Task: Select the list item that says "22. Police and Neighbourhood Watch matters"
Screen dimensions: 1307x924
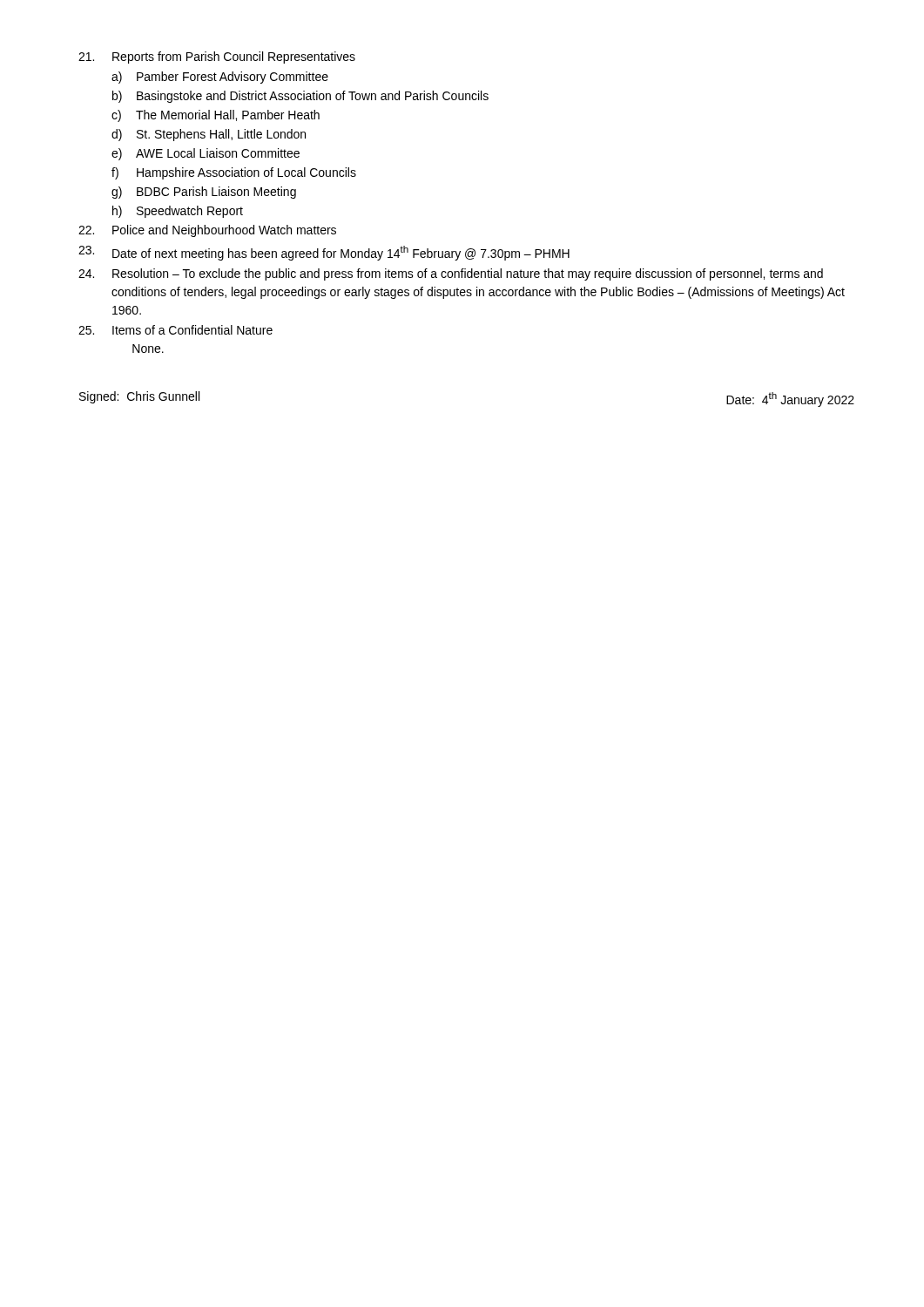Action: 207,231
